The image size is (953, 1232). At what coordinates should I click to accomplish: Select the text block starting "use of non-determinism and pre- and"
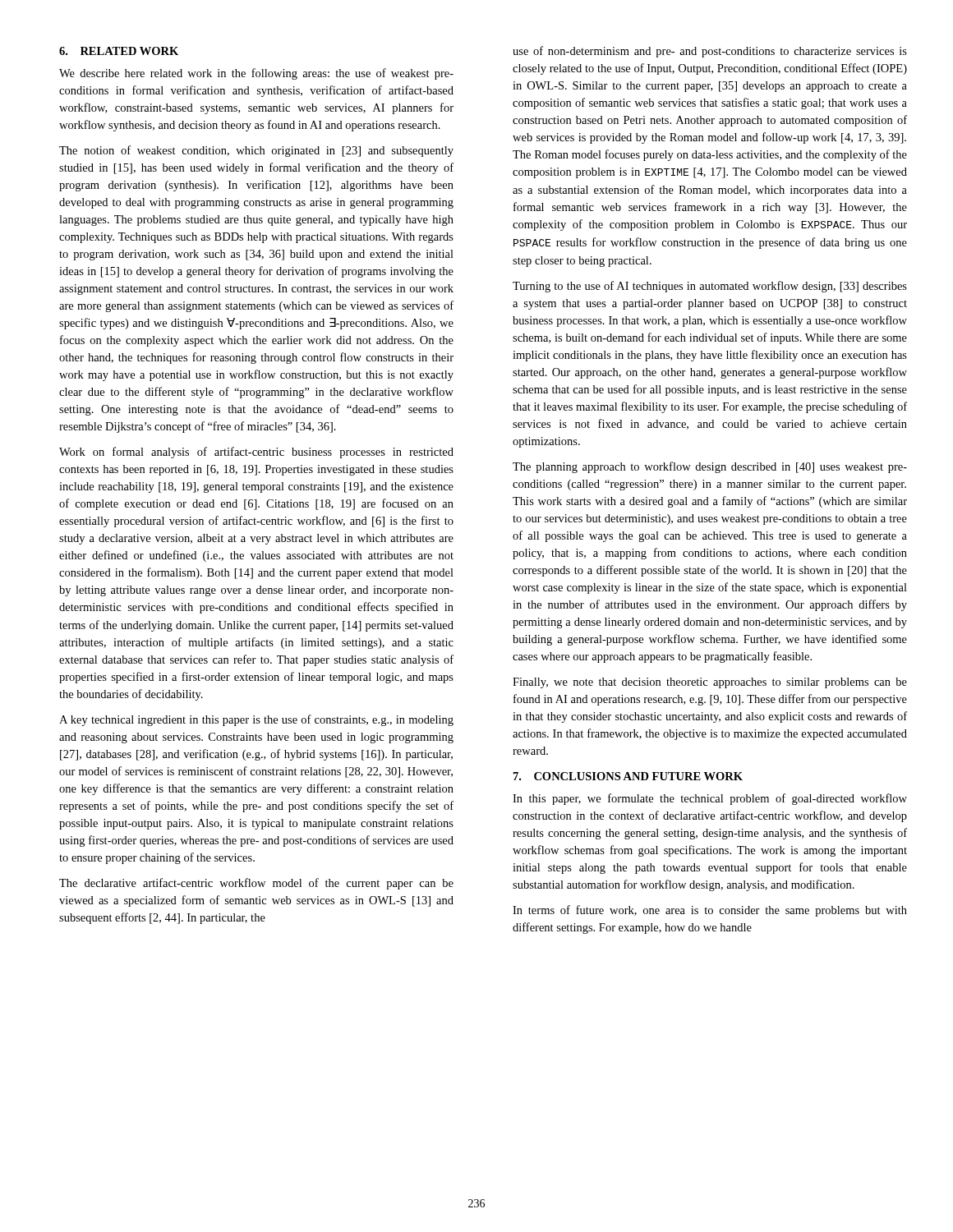pyautogui.click(x=710, y=155)
